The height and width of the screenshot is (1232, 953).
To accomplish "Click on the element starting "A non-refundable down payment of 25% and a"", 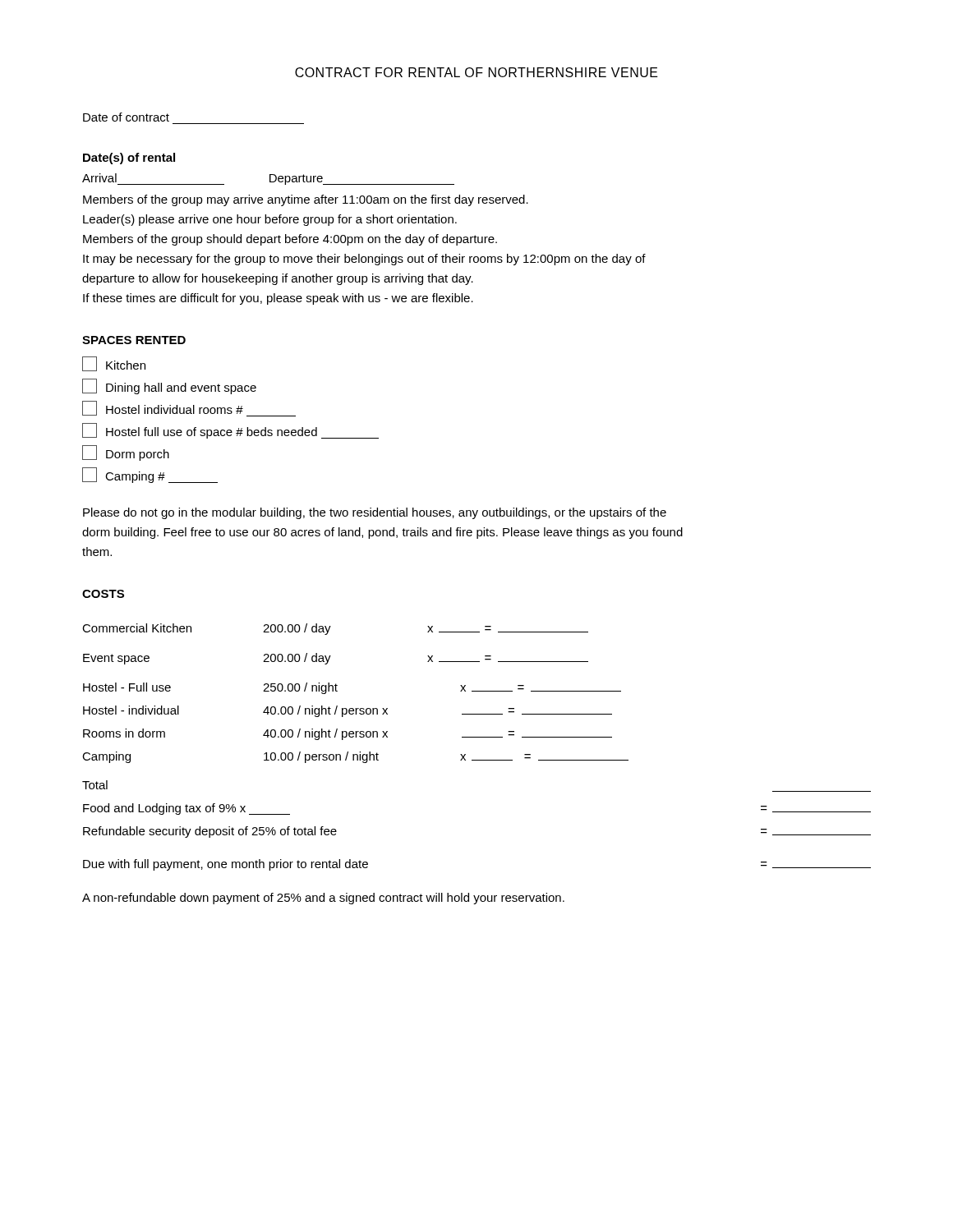I will click(324, 897).
